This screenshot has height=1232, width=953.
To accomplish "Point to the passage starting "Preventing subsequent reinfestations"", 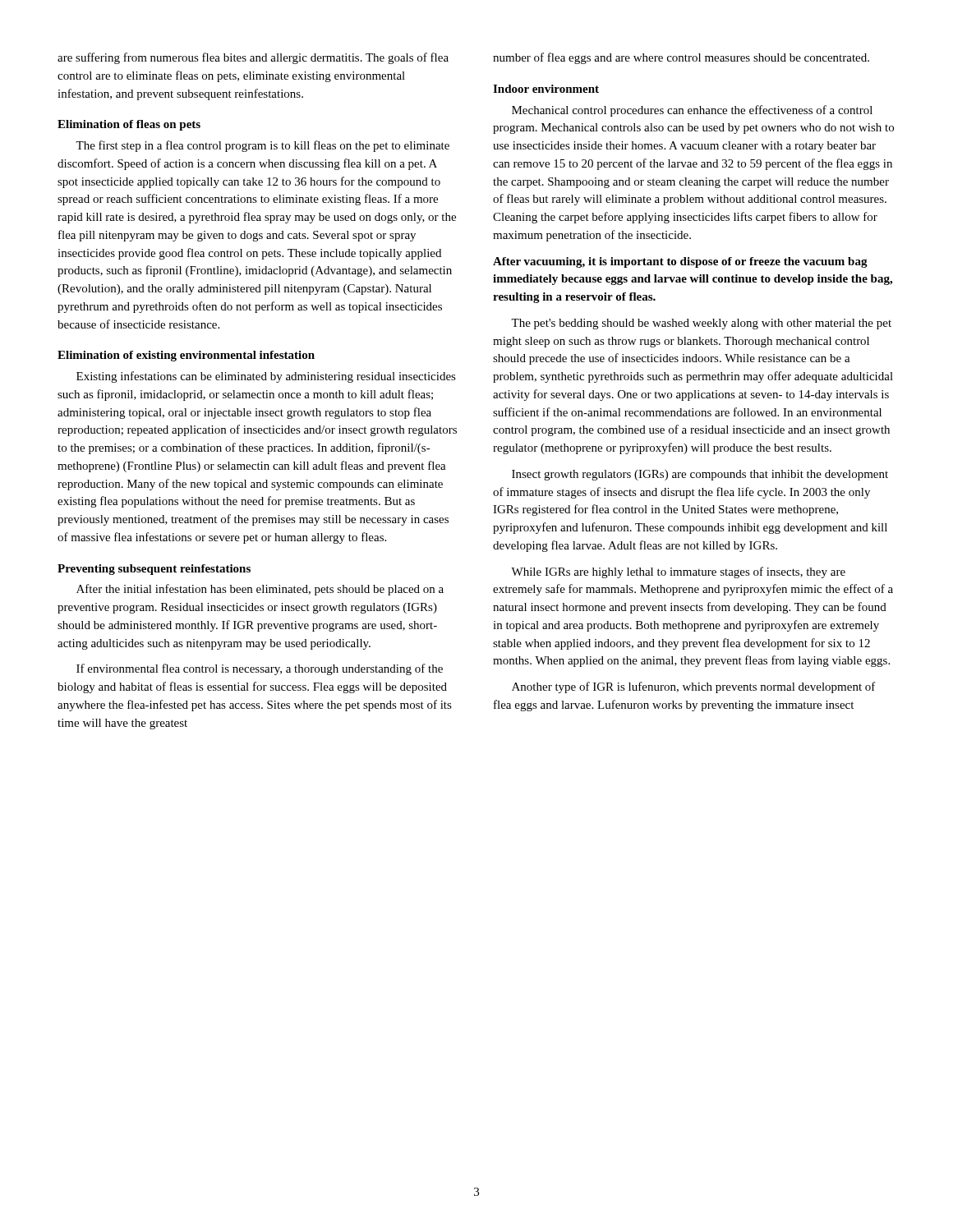I will (x=259, y=569).
